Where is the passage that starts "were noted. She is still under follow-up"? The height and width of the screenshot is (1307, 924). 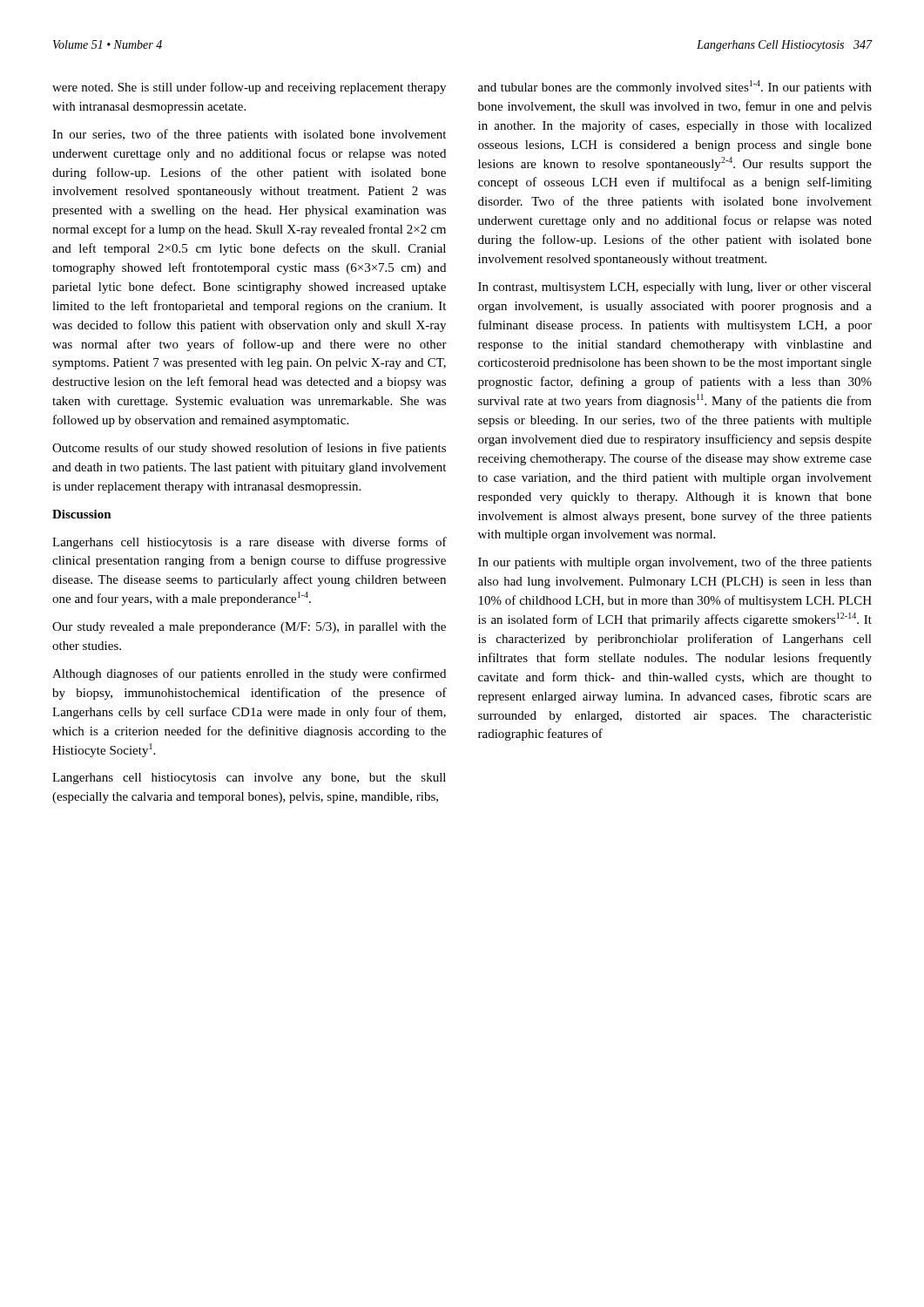click(x=249, y=98)
